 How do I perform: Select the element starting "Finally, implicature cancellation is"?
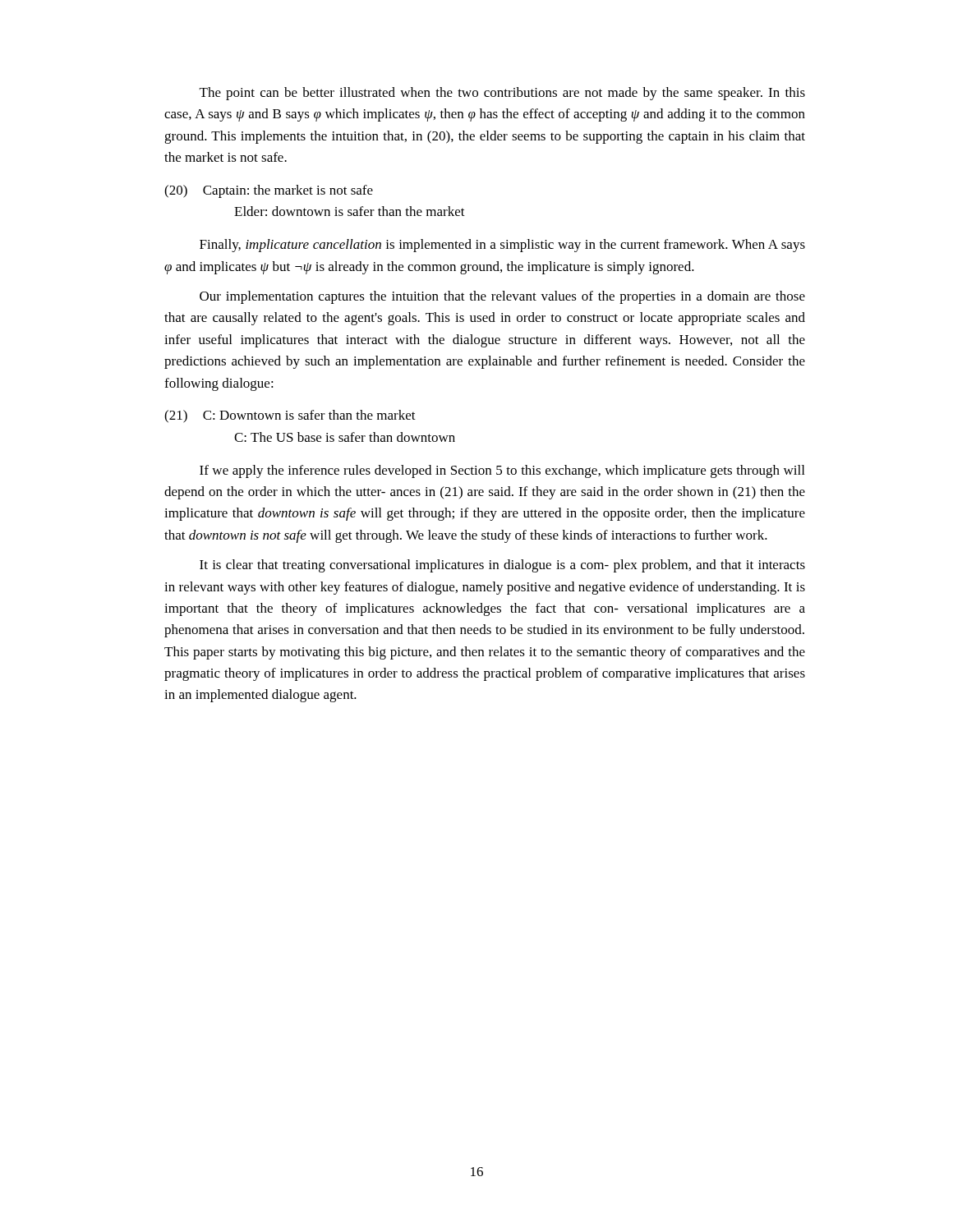pyautogui.click(x=485, y=256)
